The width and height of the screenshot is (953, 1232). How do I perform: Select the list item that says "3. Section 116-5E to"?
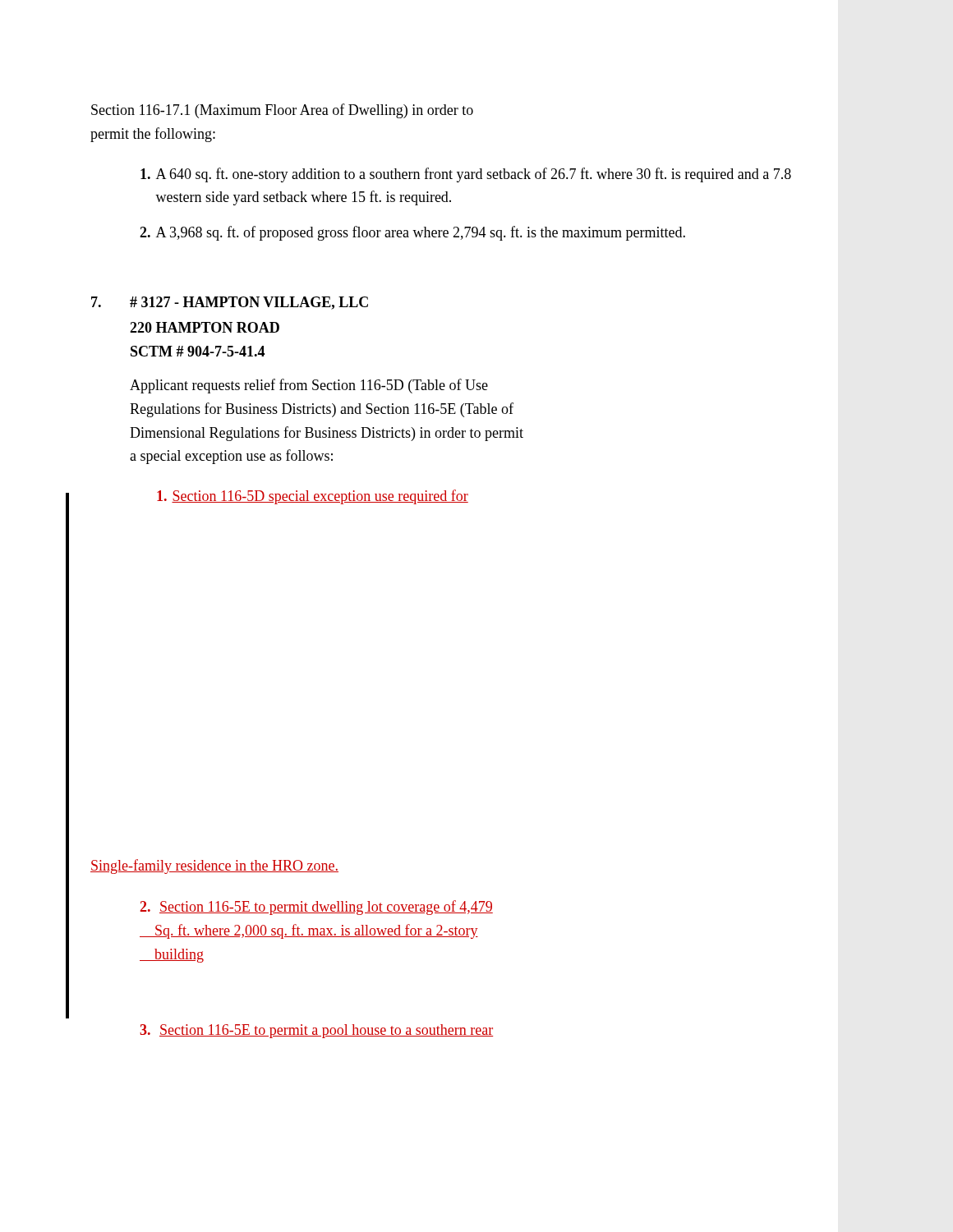point(481,1030)
